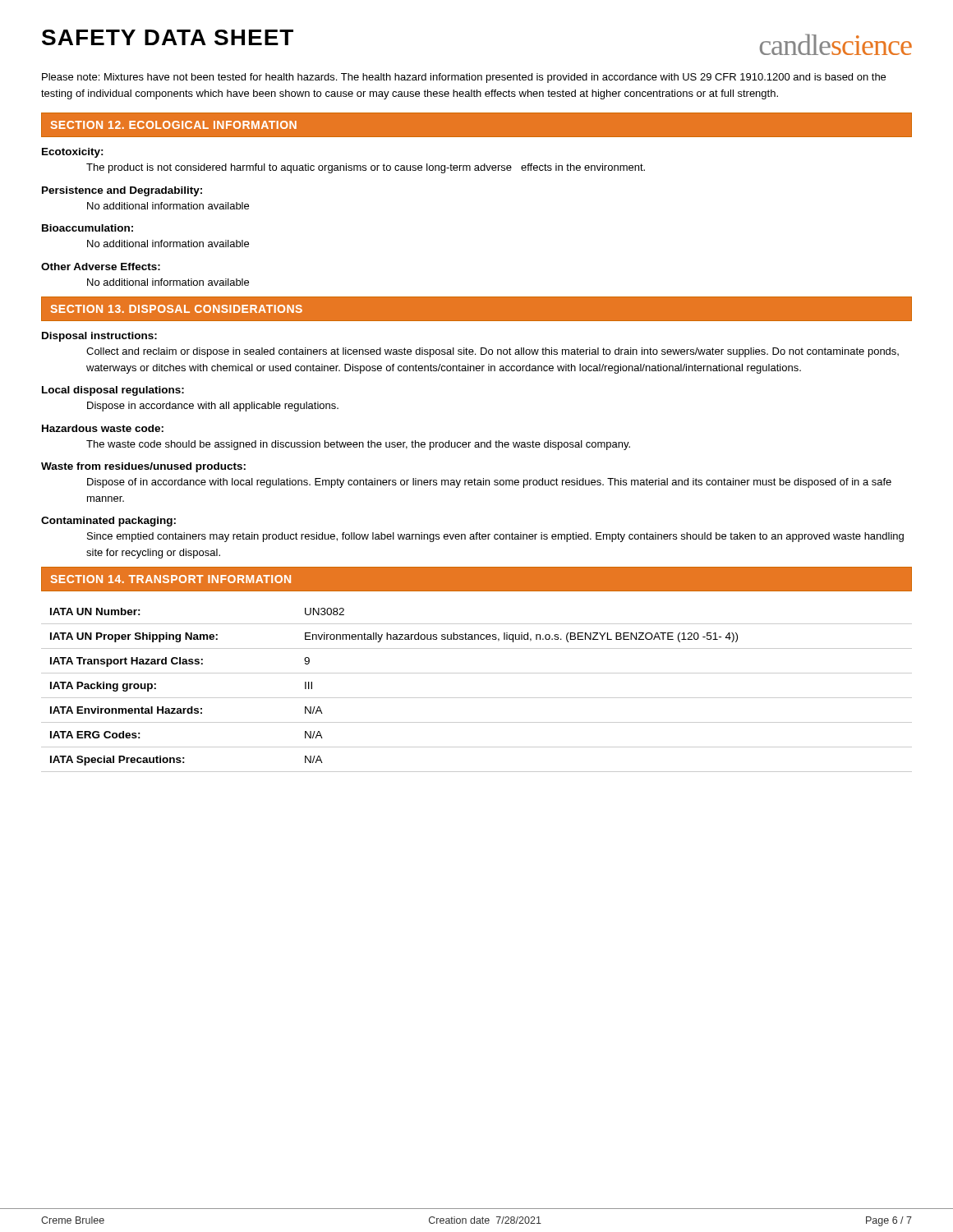Locate the text block that says "Since emptied containers may retain product residue,"
The image size is (953, 1232).
click(495, 544)
